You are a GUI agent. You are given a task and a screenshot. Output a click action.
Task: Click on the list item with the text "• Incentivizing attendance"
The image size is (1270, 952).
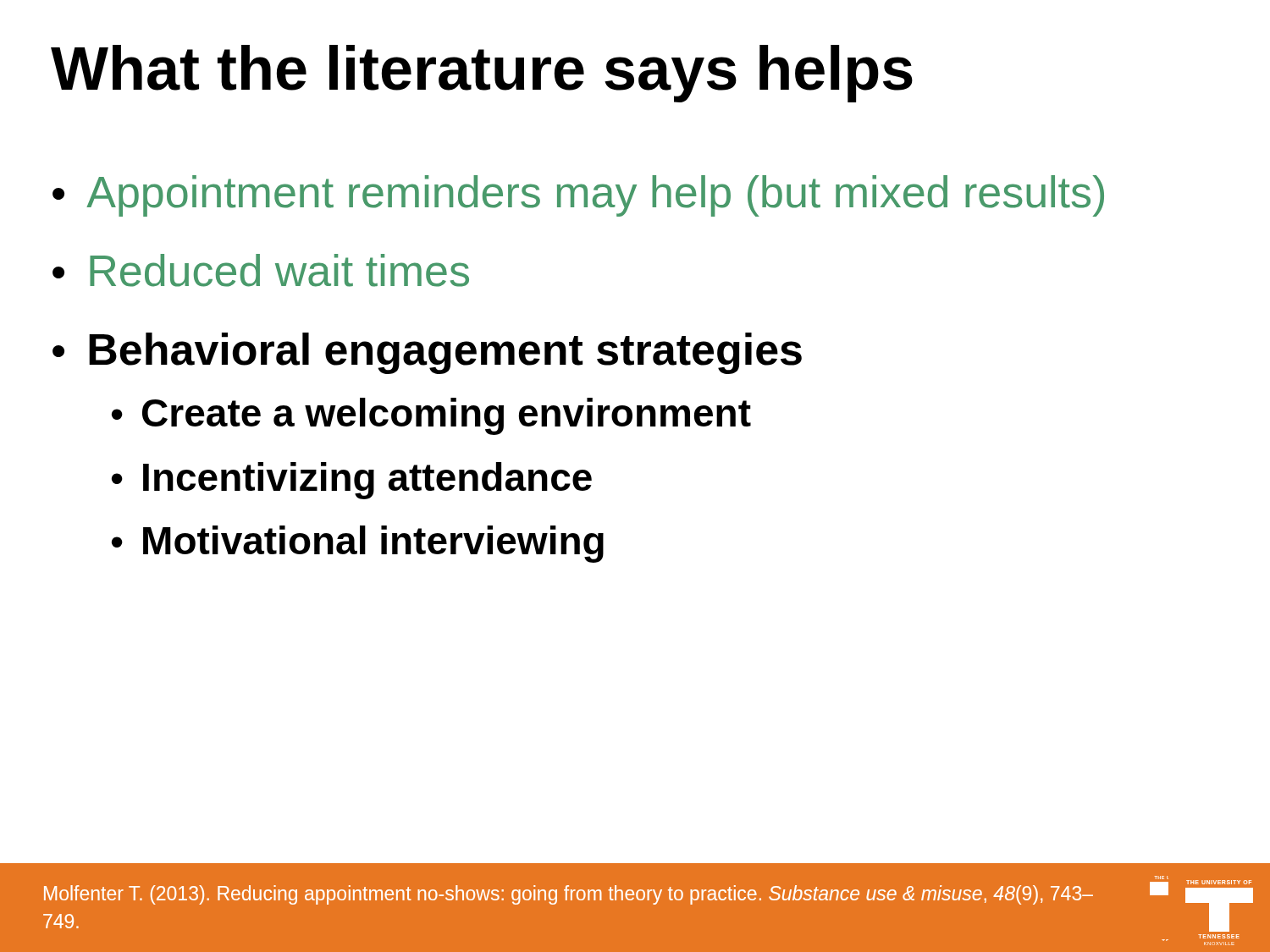352,477
